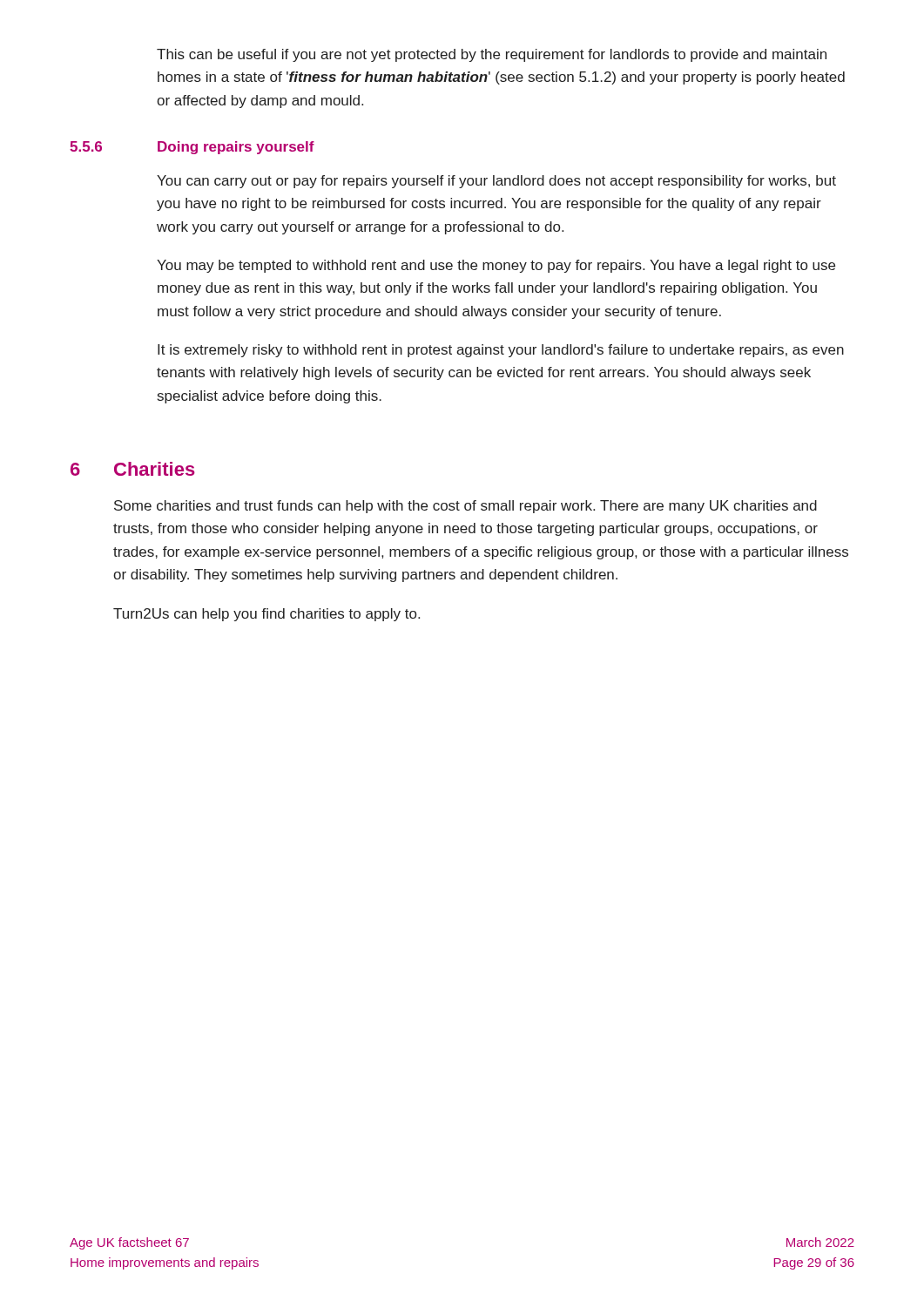Click on the text block containing "Turn2Us can help you find charities"
Screen dimensions: 1307x924
click(x=267, y=613)
